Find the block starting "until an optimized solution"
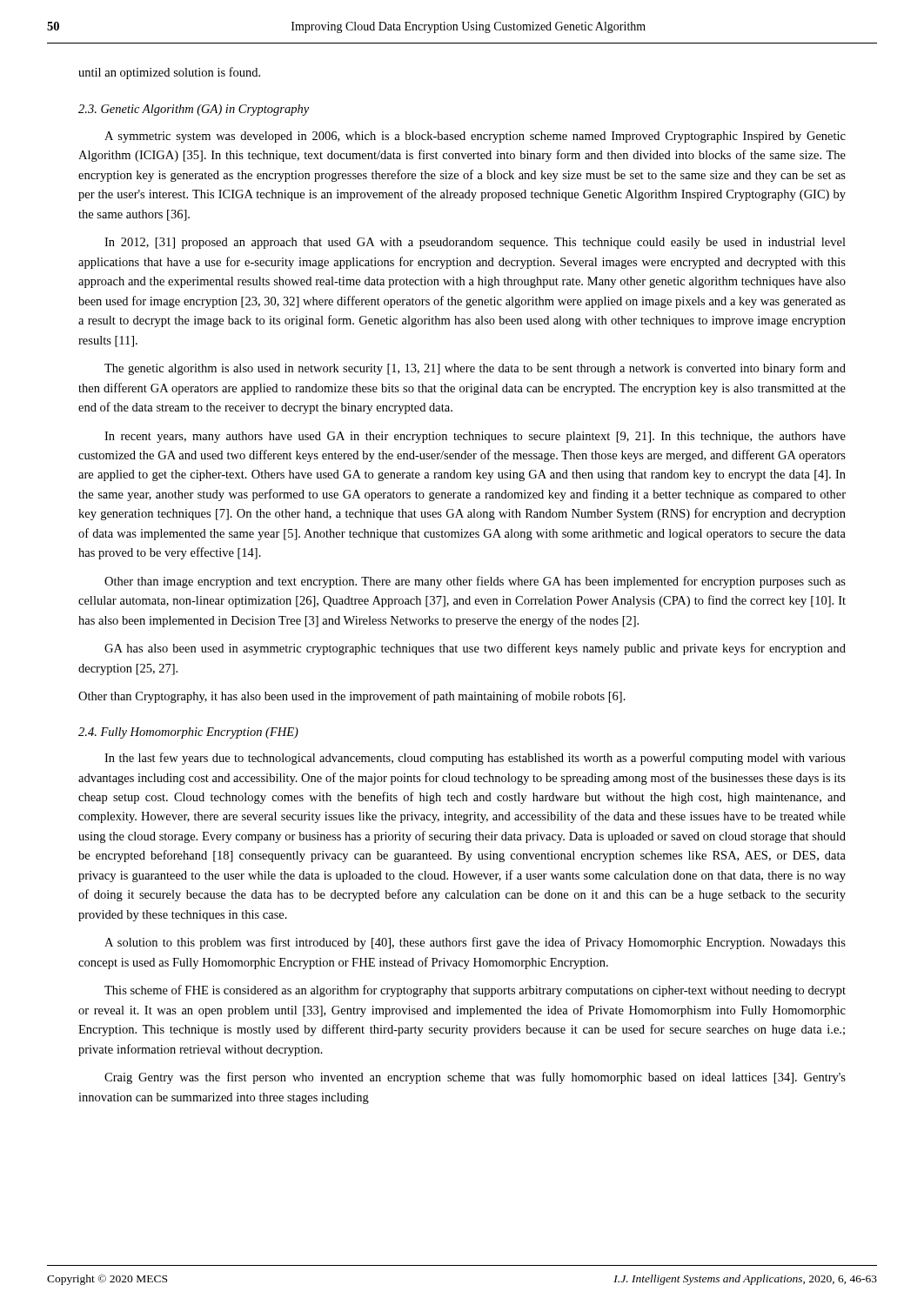This screenshot has height=1305, width=924. coord(170,72)
